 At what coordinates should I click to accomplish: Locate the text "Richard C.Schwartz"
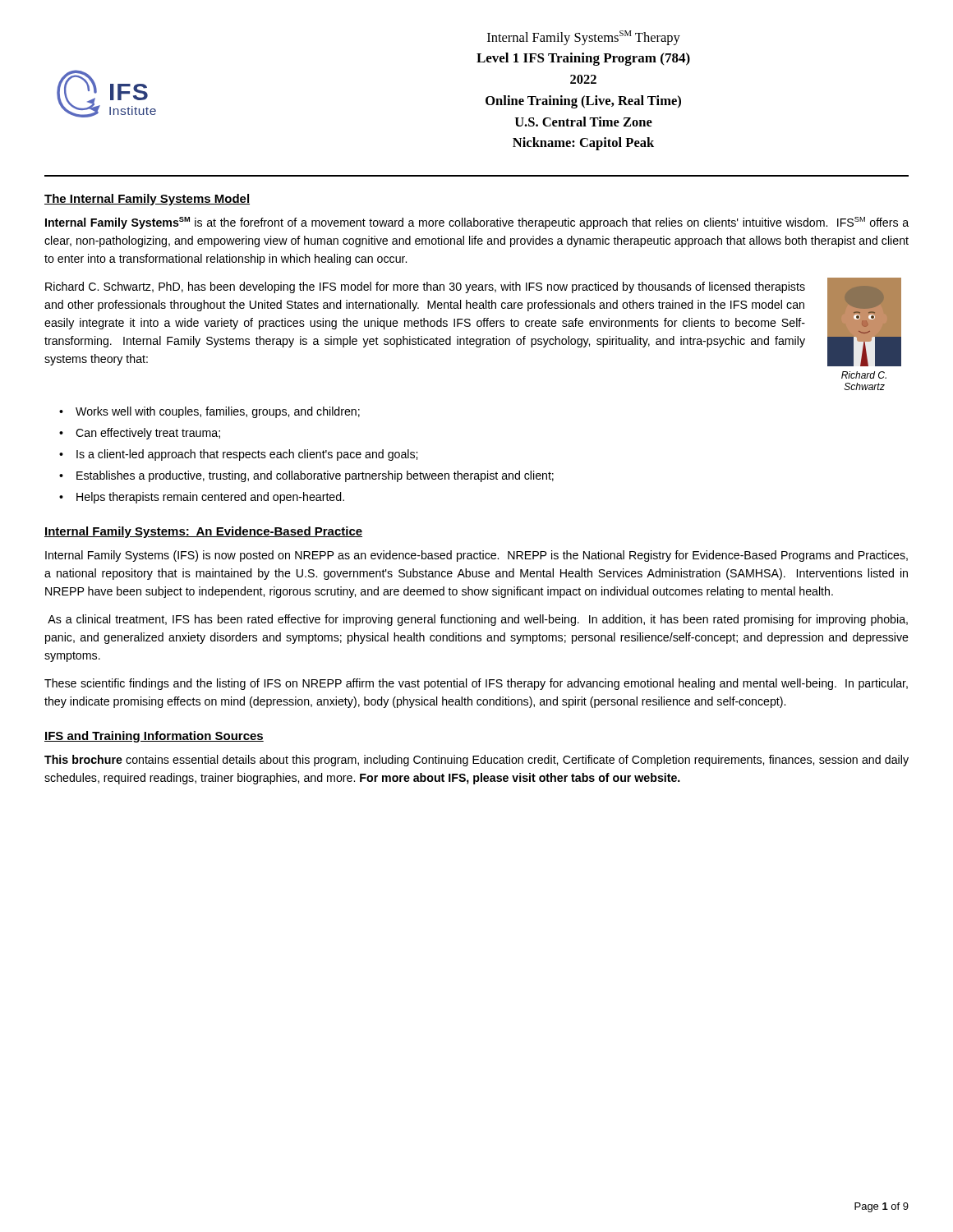coord(864,381)
